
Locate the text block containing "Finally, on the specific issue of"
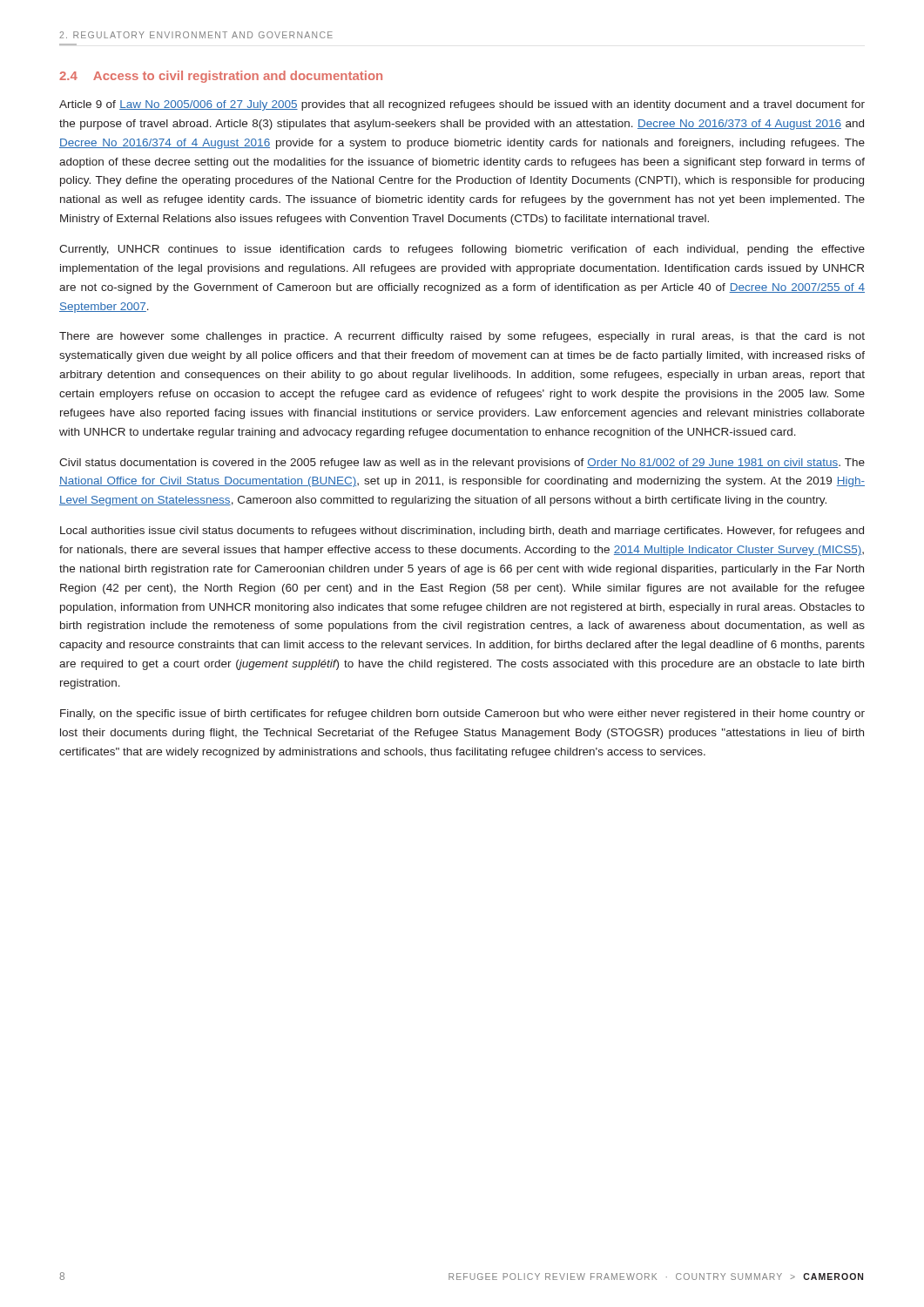[x=462, y=732]
